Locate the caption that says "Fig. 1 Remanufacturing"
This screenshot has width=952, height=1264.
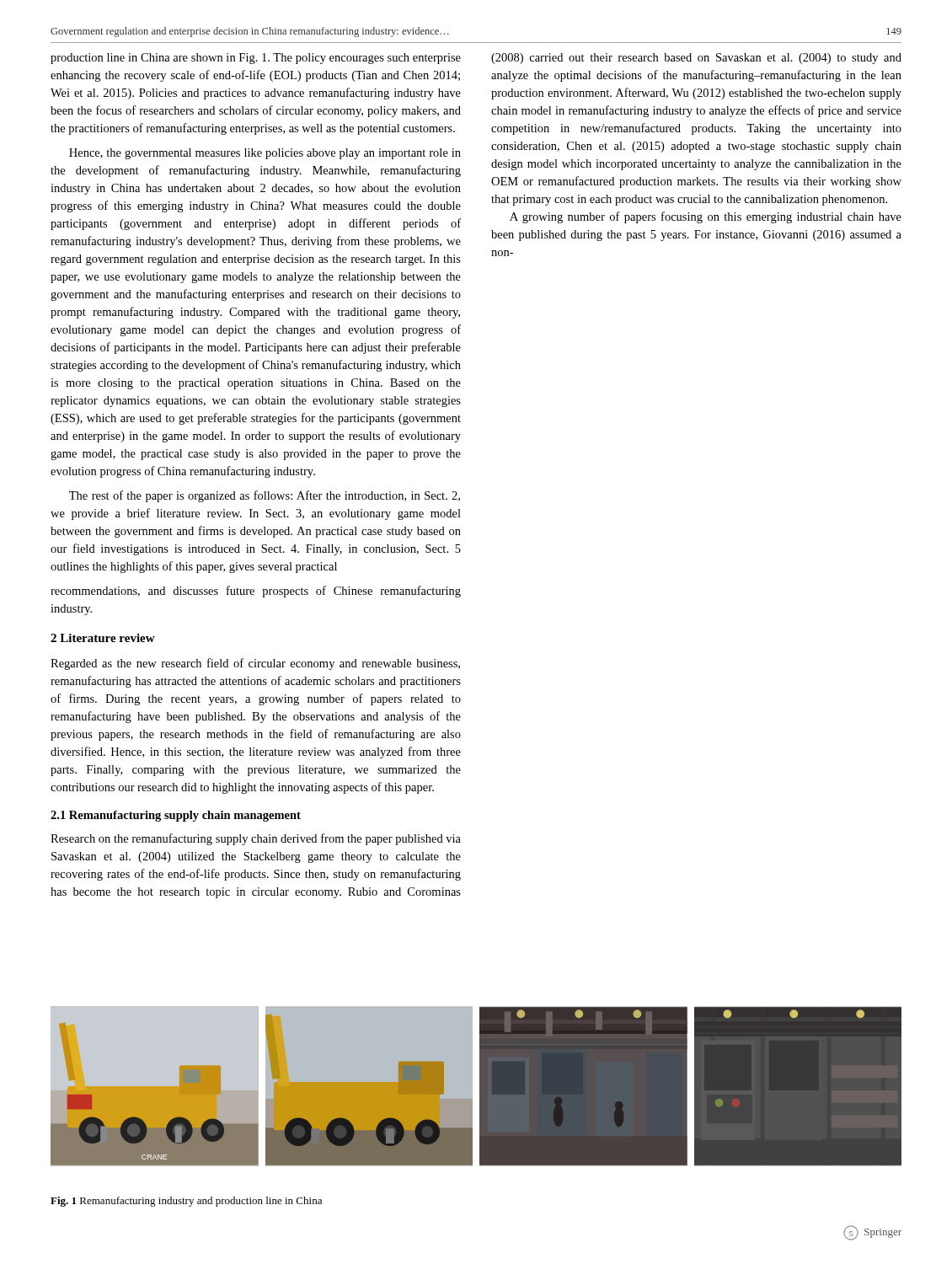186,1201
